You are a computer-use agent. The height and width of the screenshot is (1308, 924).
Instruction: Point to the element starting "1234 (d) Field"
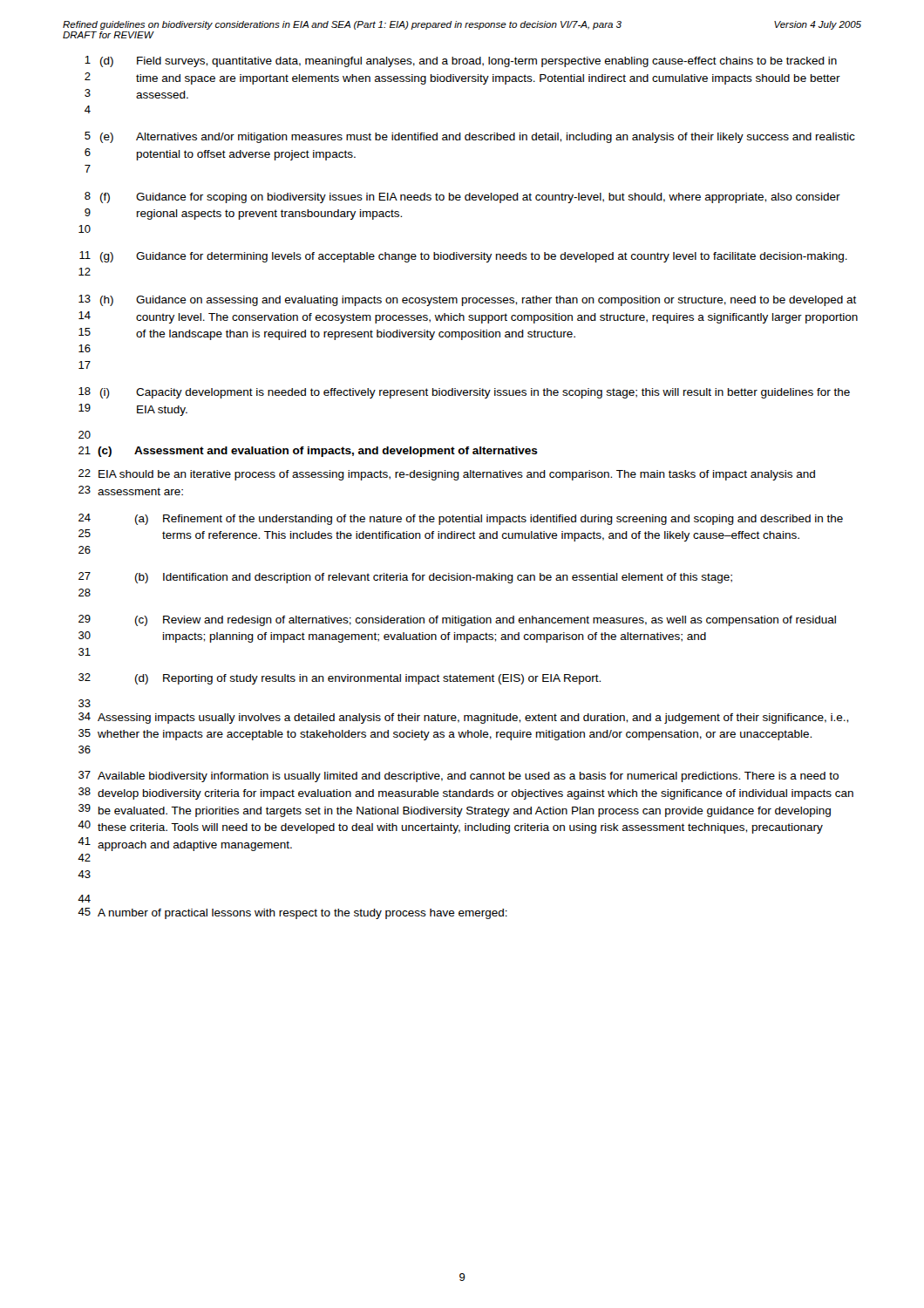click(462, 85)
